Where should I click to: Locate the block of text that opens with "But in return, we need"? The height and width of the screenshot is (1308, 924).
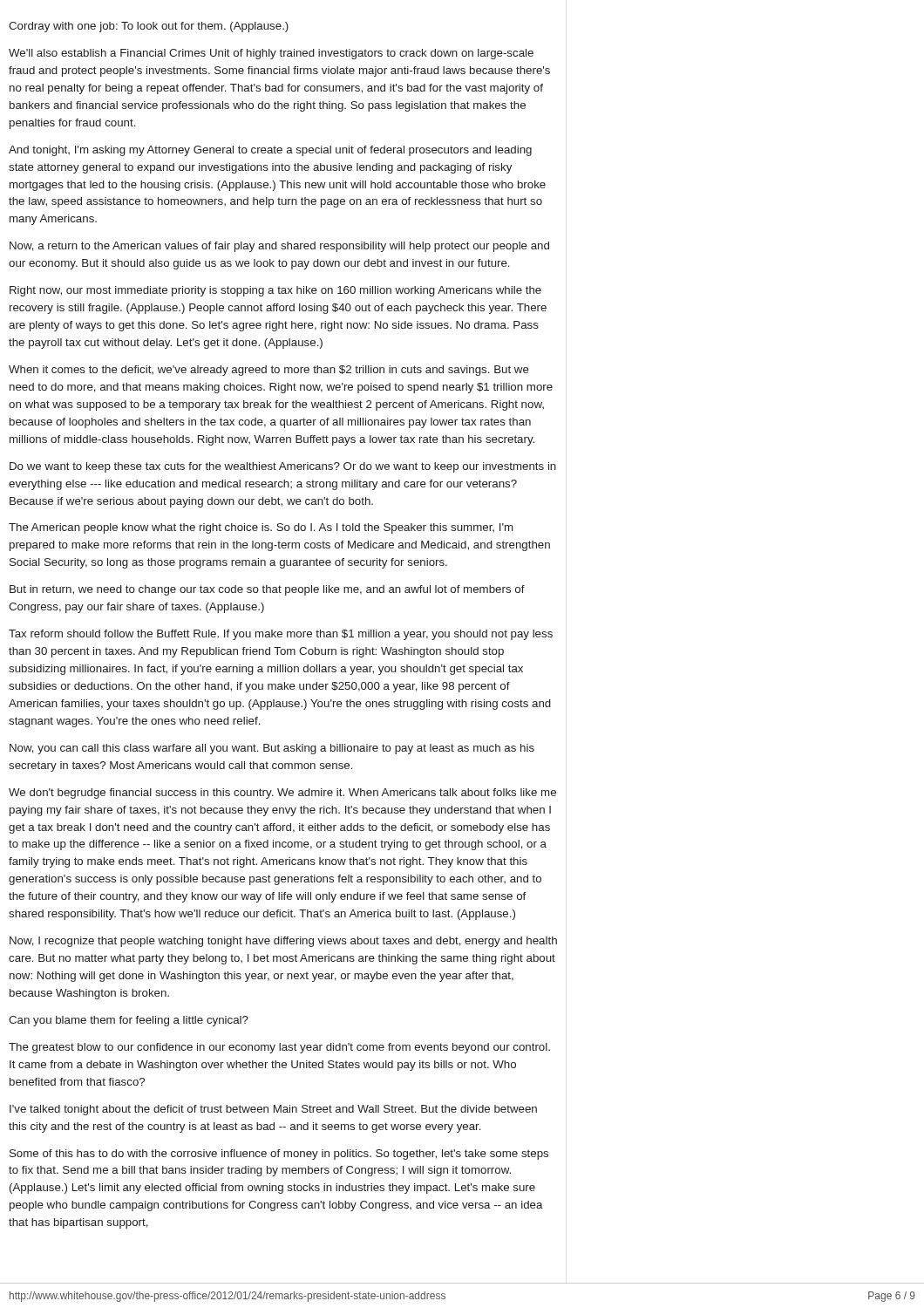click(266, 598)
